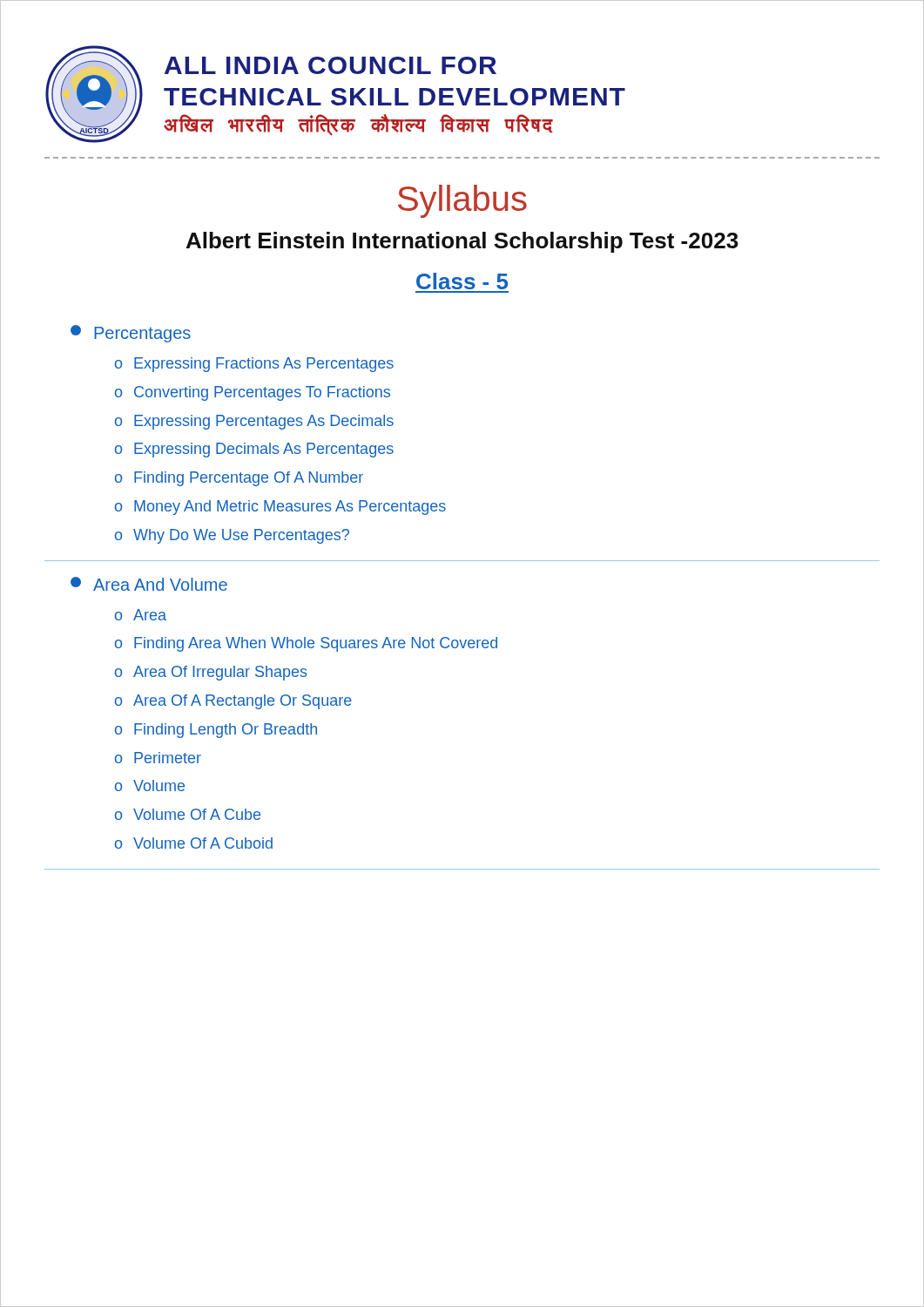Viewport: 924px width, 1307px height.
Task: Find the element starting "o Expressing Percentages As"
Action: [x=254, y=421]
